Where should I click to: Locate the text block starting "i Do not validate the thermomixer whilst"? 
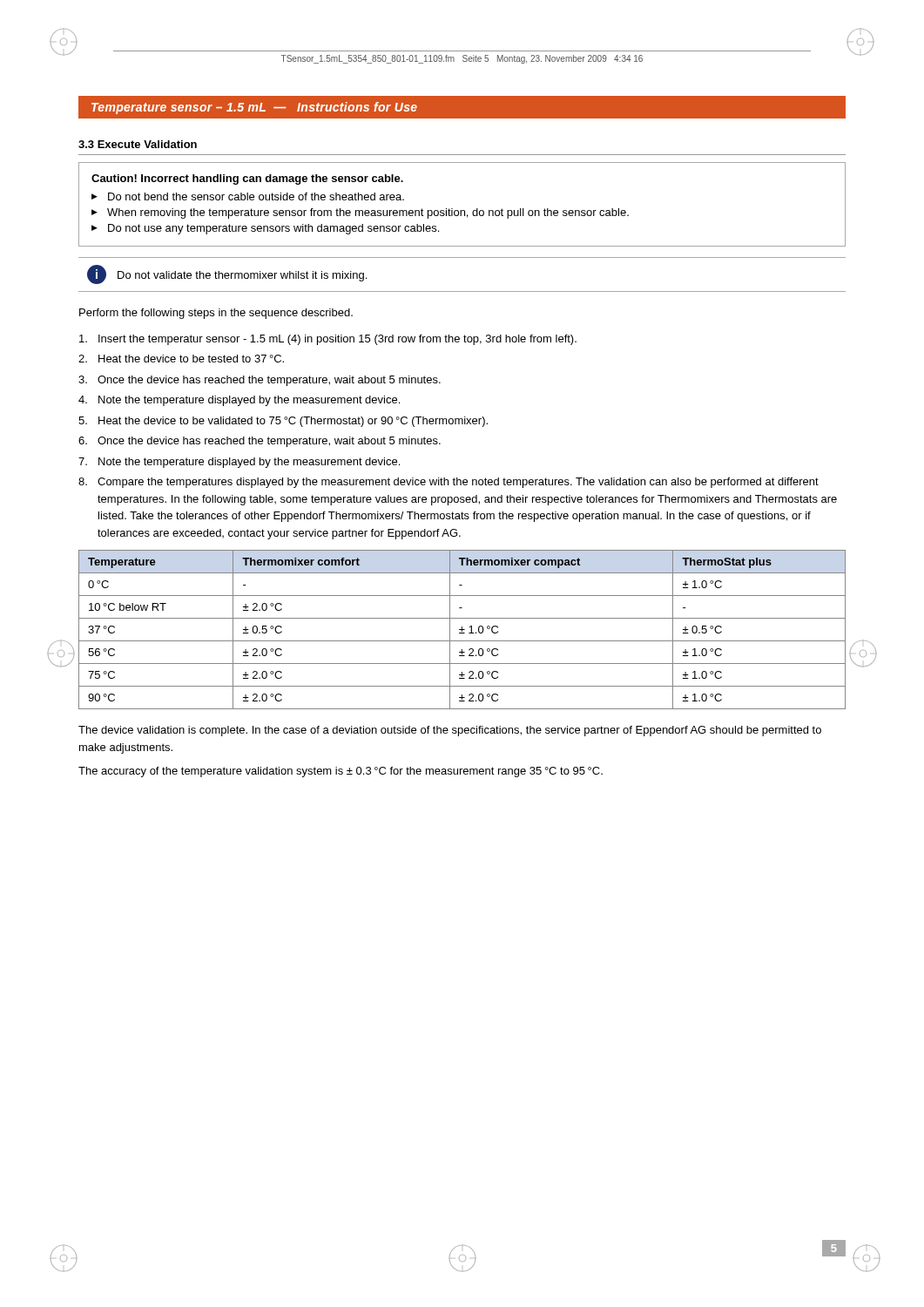[227, 274]
